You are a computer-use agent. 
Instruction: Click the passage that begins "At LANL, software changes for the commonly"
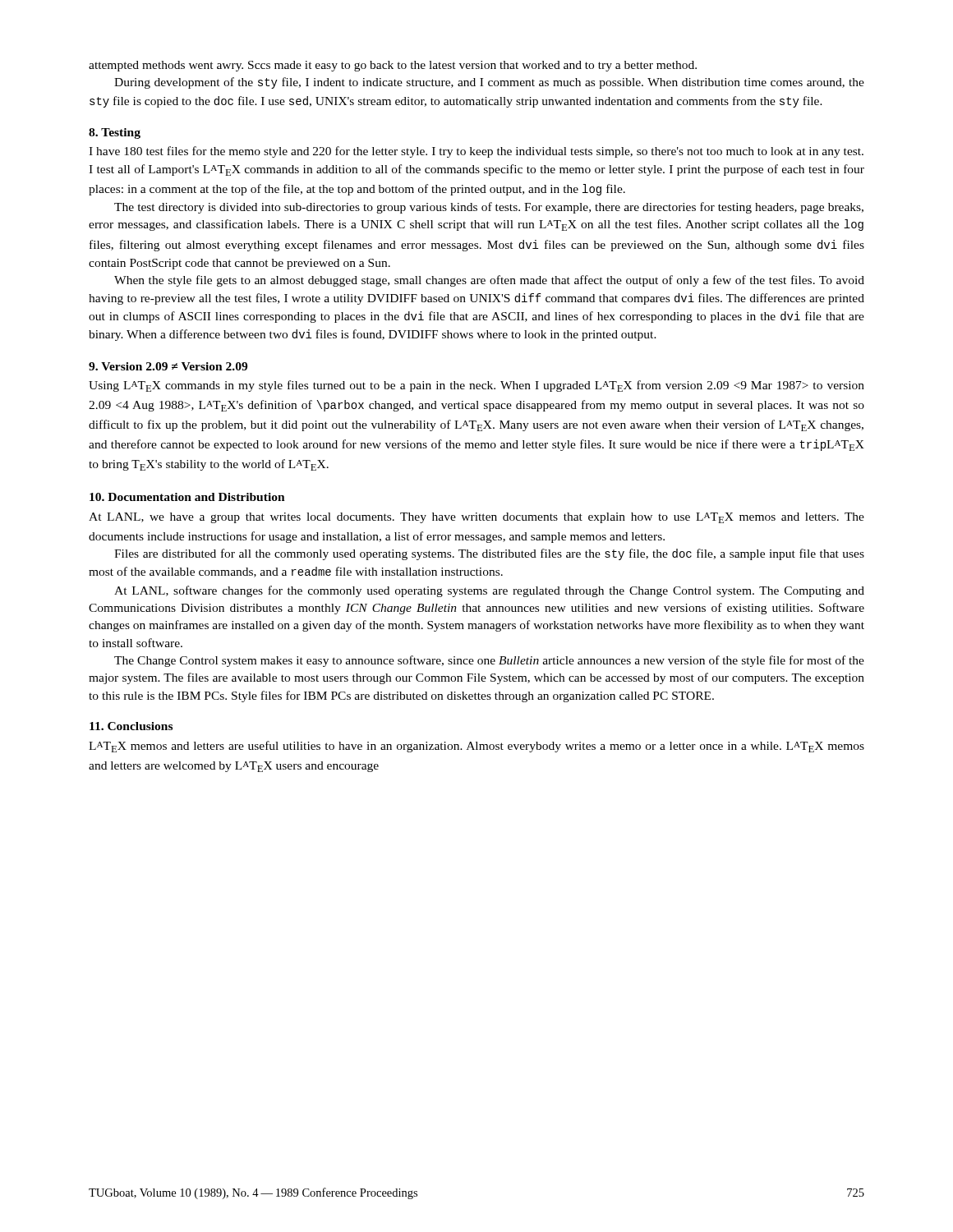476,616
